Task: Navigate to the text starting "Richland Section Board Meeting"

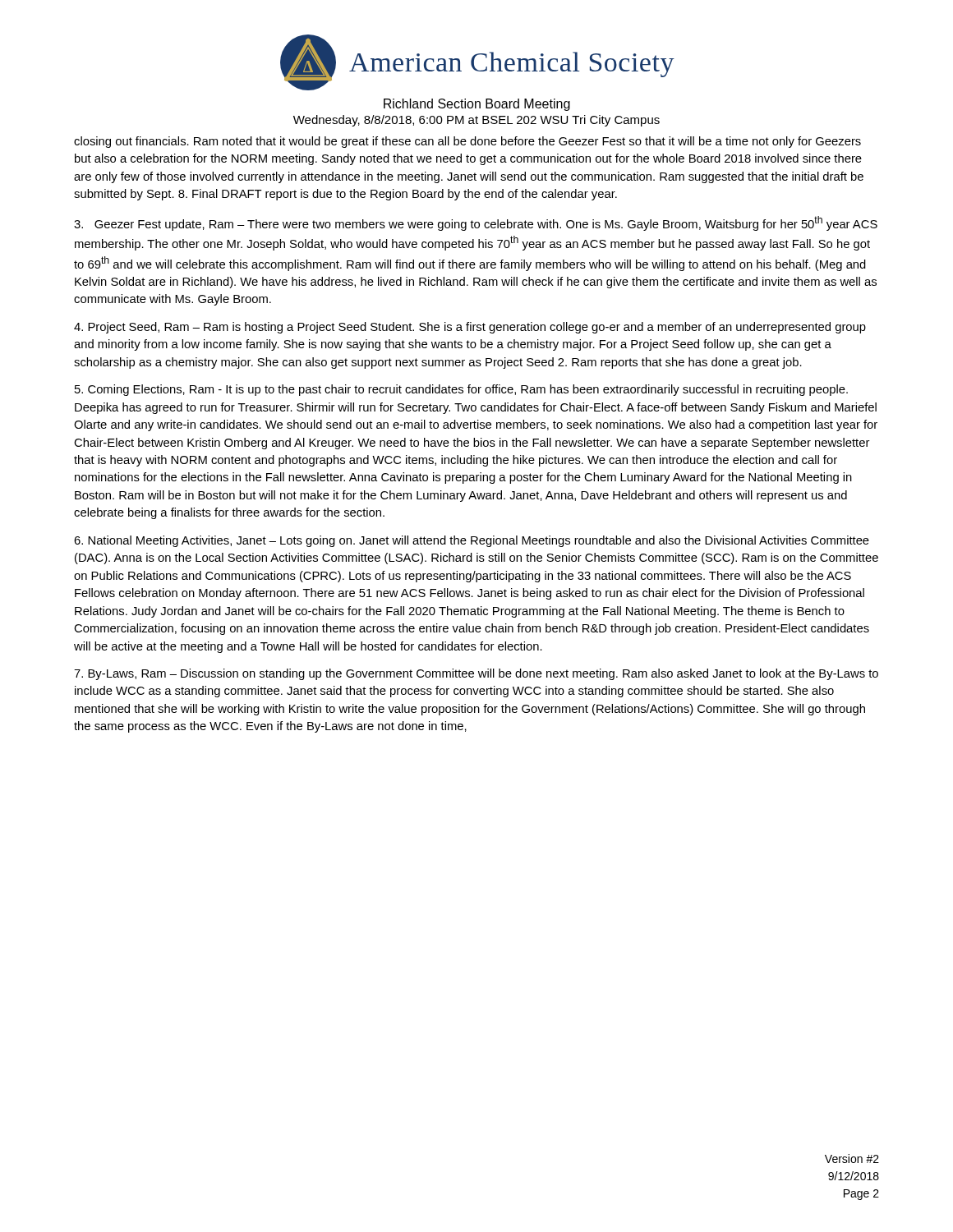Action: (476, 104)
